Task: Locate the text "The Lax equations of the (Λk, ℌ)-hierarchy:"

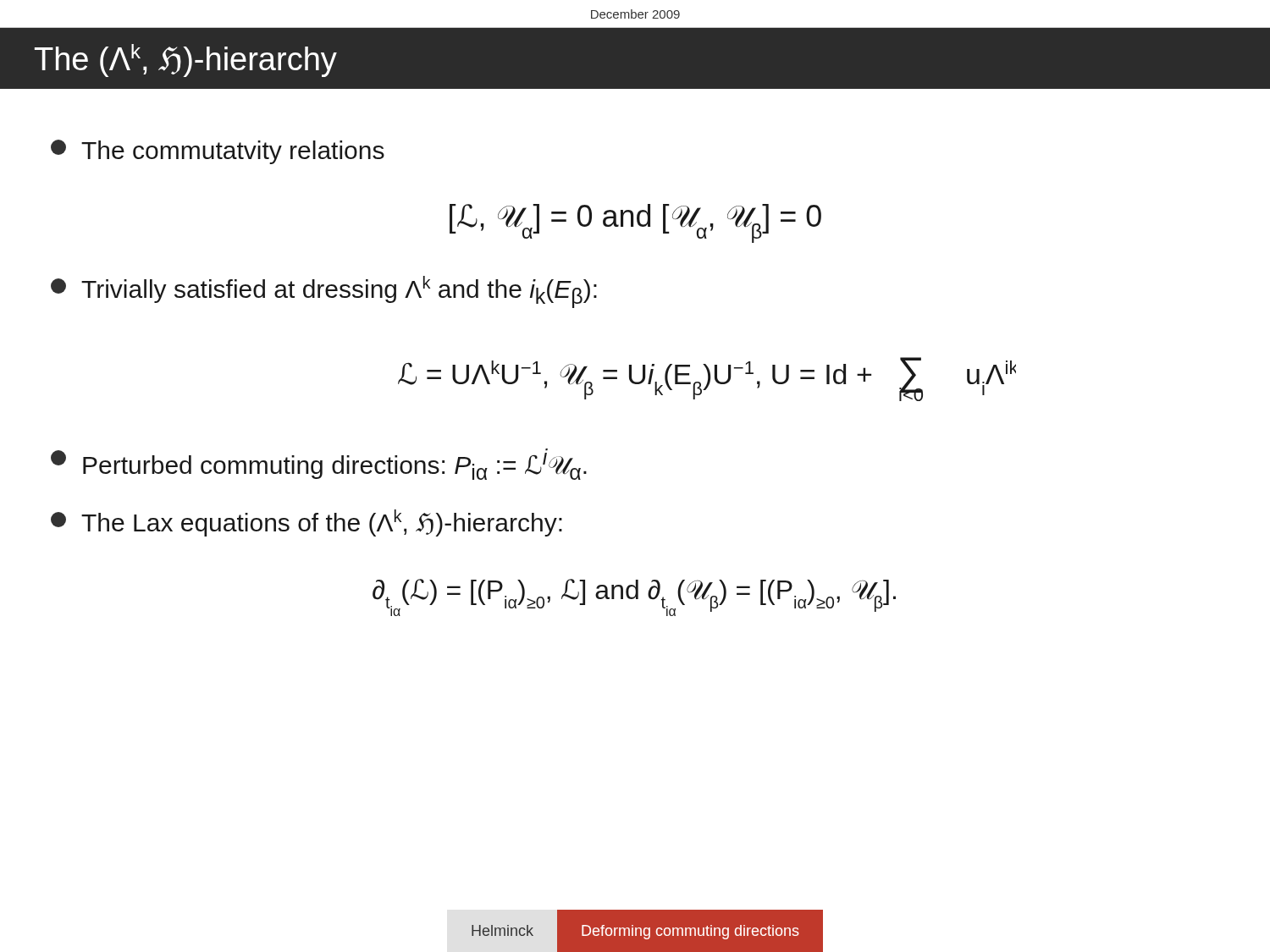Action: [307, 523]
